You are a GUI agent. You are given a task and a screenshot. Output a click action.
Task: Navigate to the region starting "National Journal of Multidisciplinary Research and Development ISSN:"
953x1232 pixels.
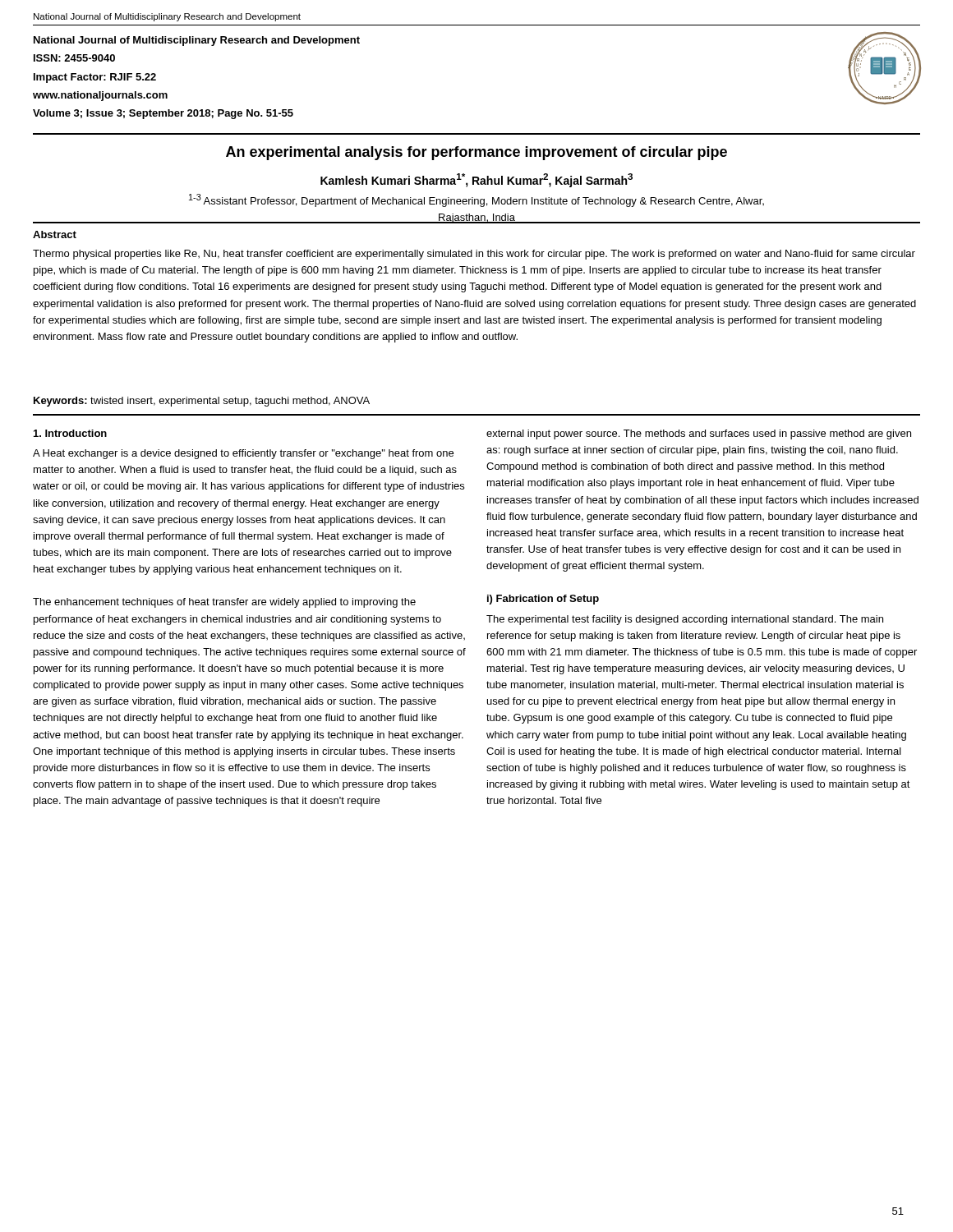197,41
